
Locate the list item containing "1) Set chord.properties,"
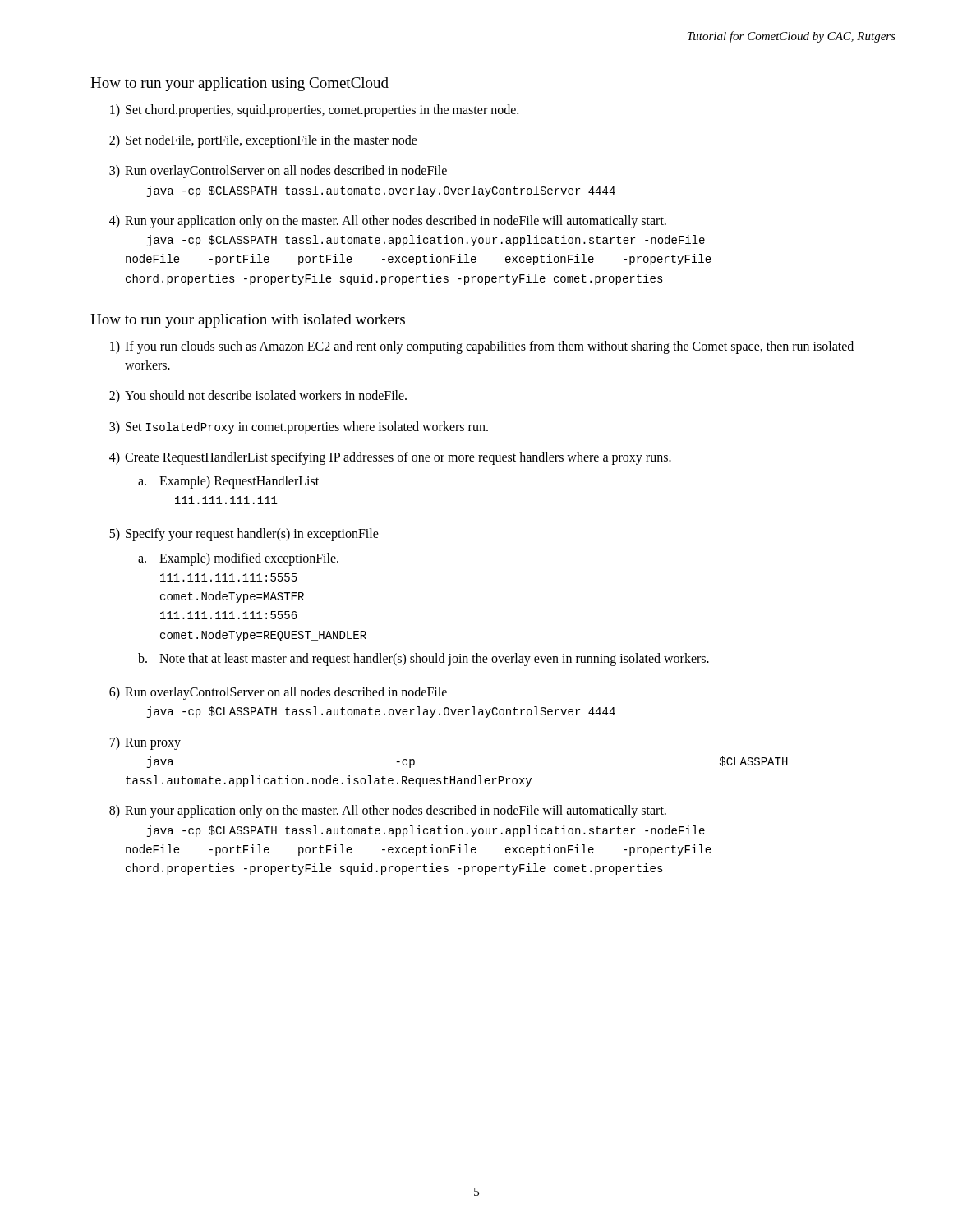coord(489,110)
